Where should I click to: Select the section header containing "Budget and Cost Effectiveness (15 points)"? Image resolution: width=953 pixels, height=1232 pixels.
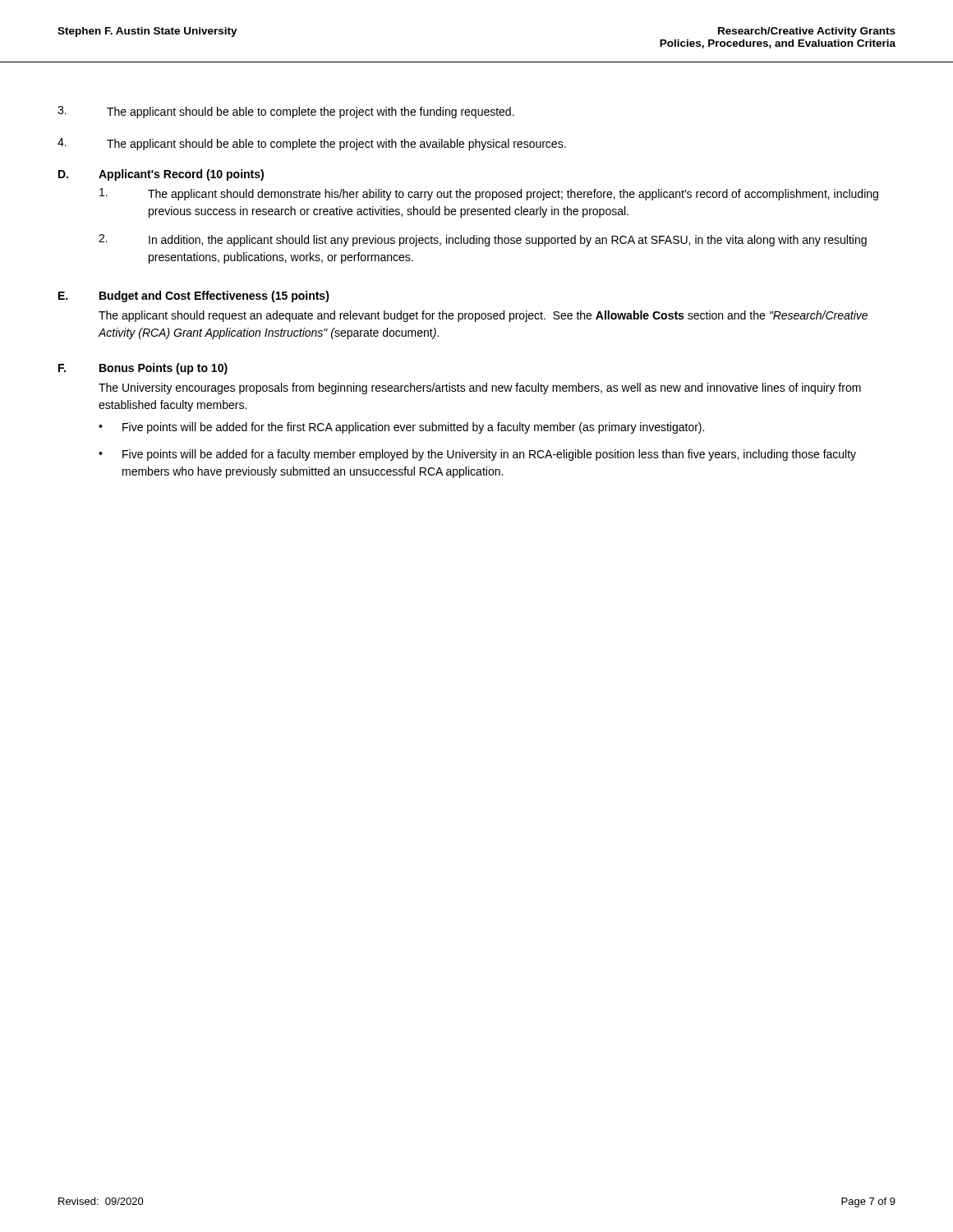click(214, 296)
